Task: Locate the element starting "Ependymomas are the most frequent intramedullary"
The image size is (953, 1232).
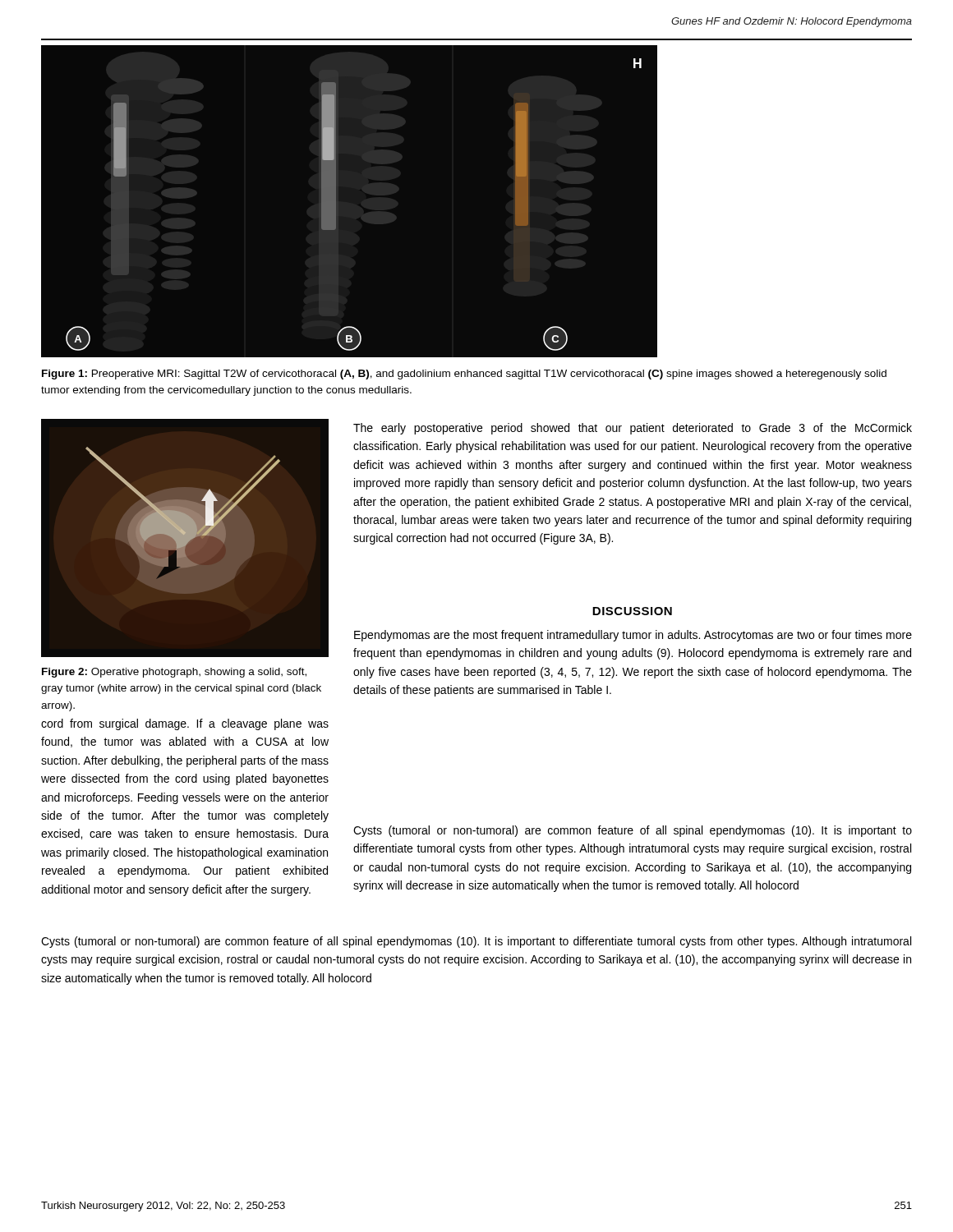Action: [633, 662]
